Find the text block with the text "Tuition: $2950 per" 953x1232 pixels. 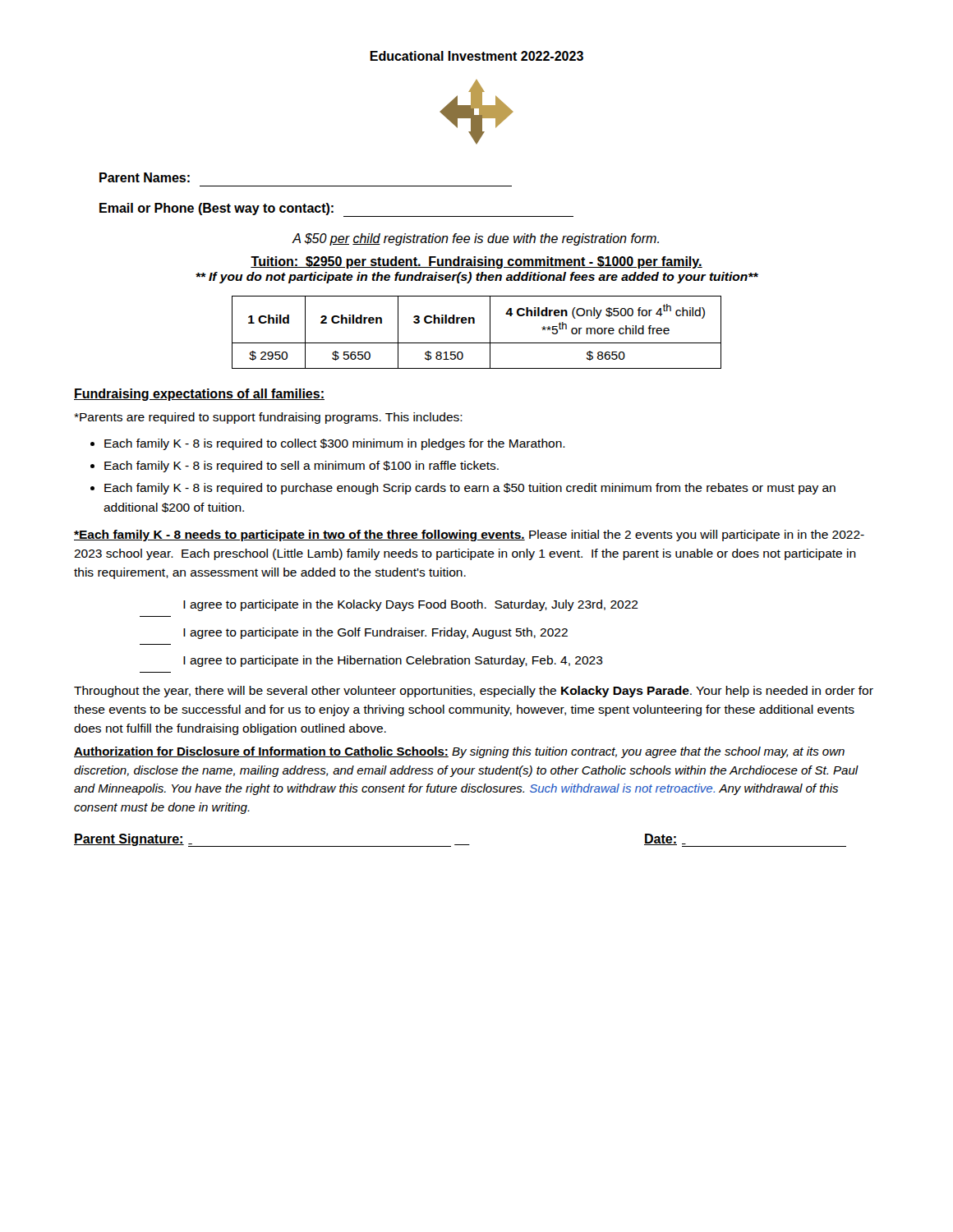click(x=476, y=269)
